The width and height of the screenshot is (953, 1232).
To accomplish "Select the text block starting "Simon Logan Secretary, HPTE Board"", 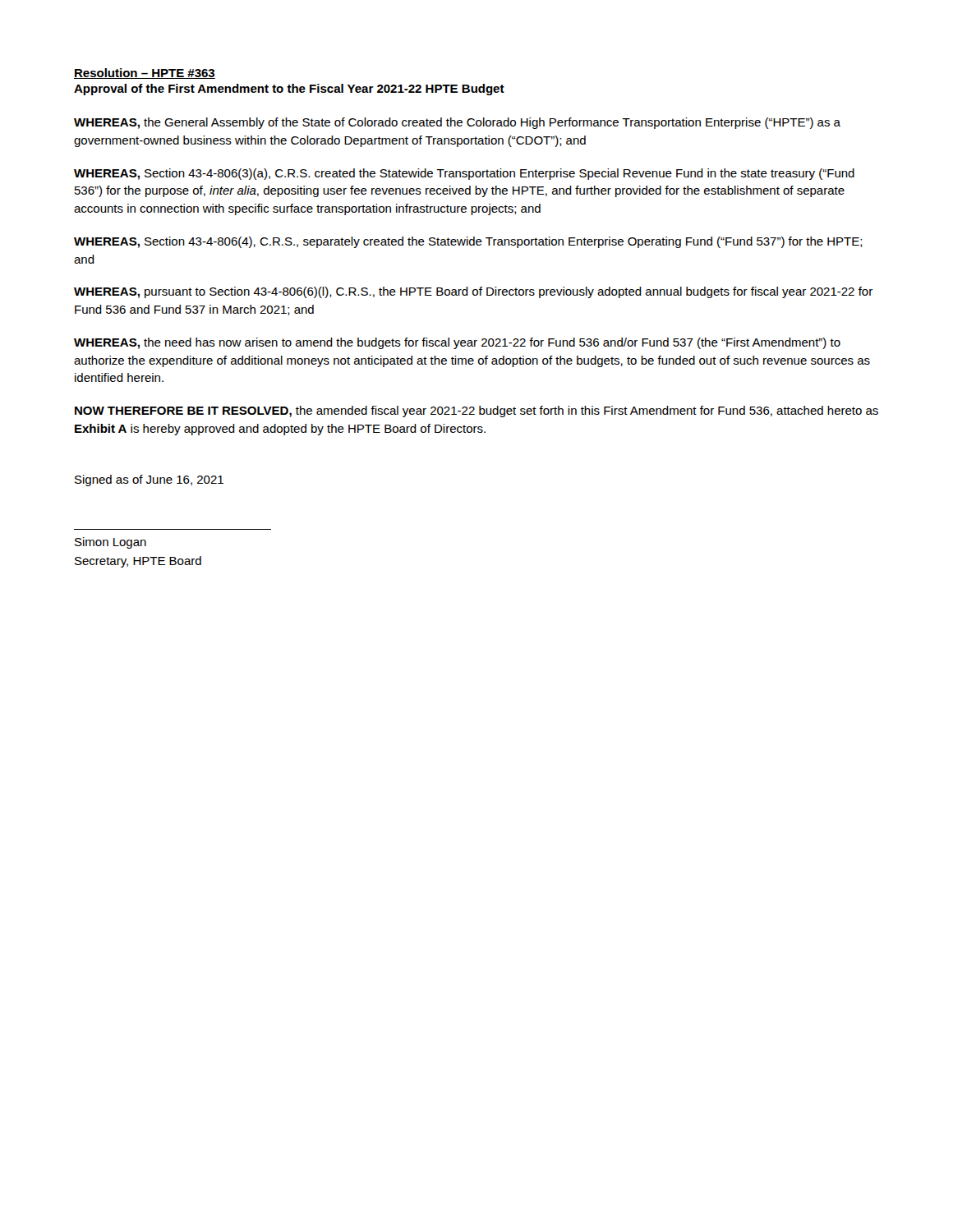I will pos(173,548).
